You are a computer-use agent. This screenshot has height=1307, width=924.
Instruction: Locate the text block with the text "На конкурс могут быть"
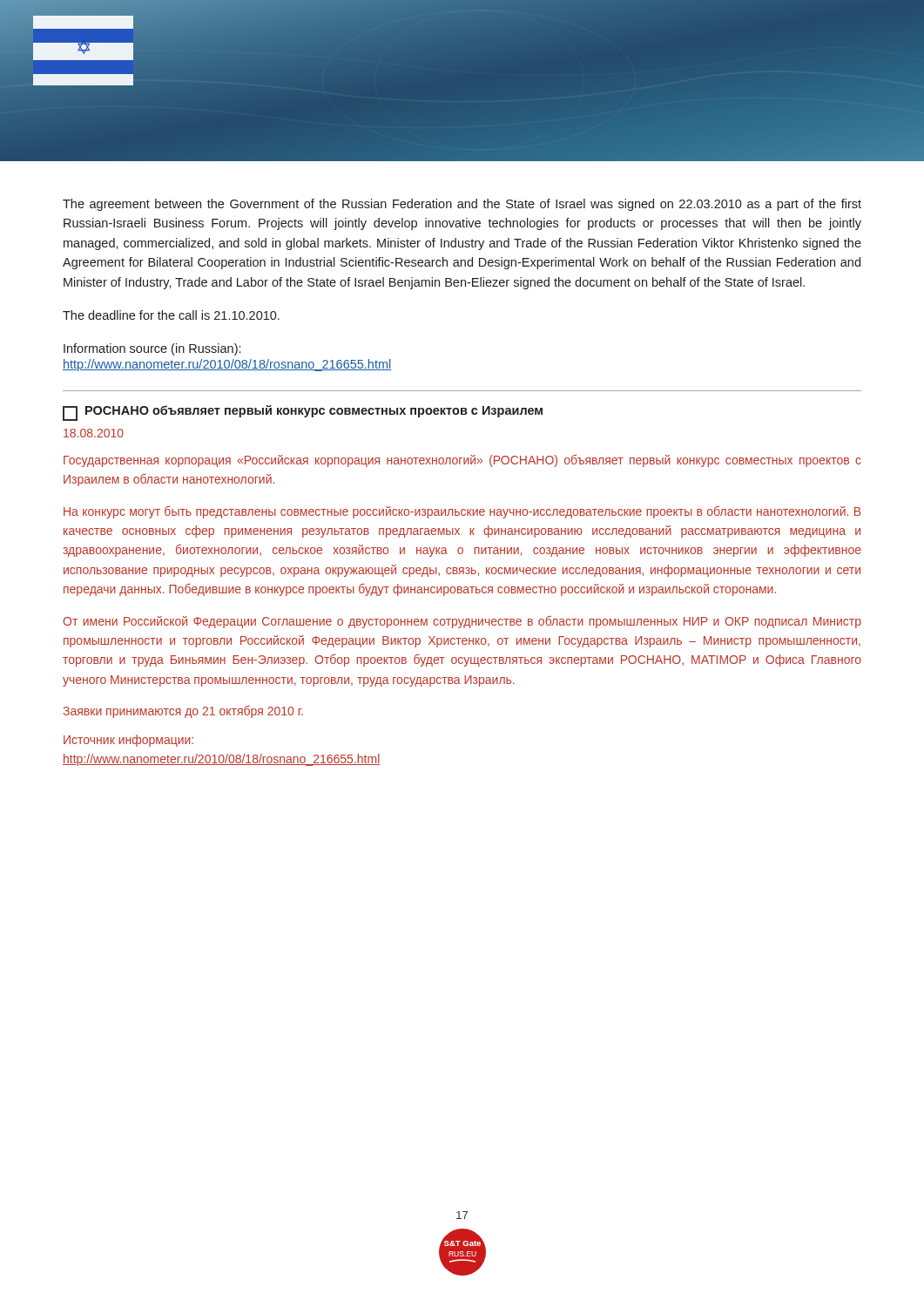tap(462, 550)
